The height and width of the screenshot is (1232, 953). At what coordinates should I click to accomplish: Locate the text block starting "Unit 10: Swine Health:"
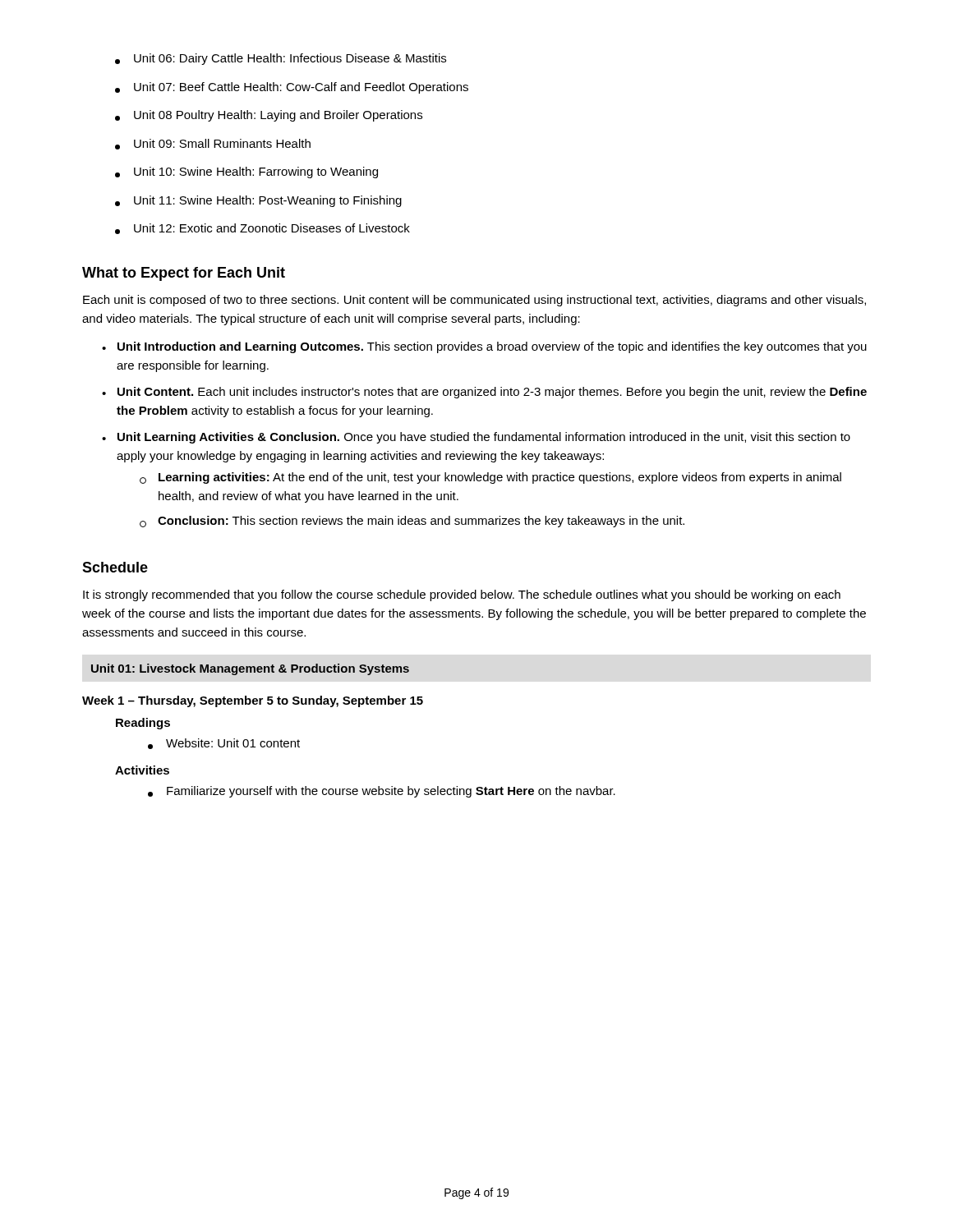(x=247, y=173)
